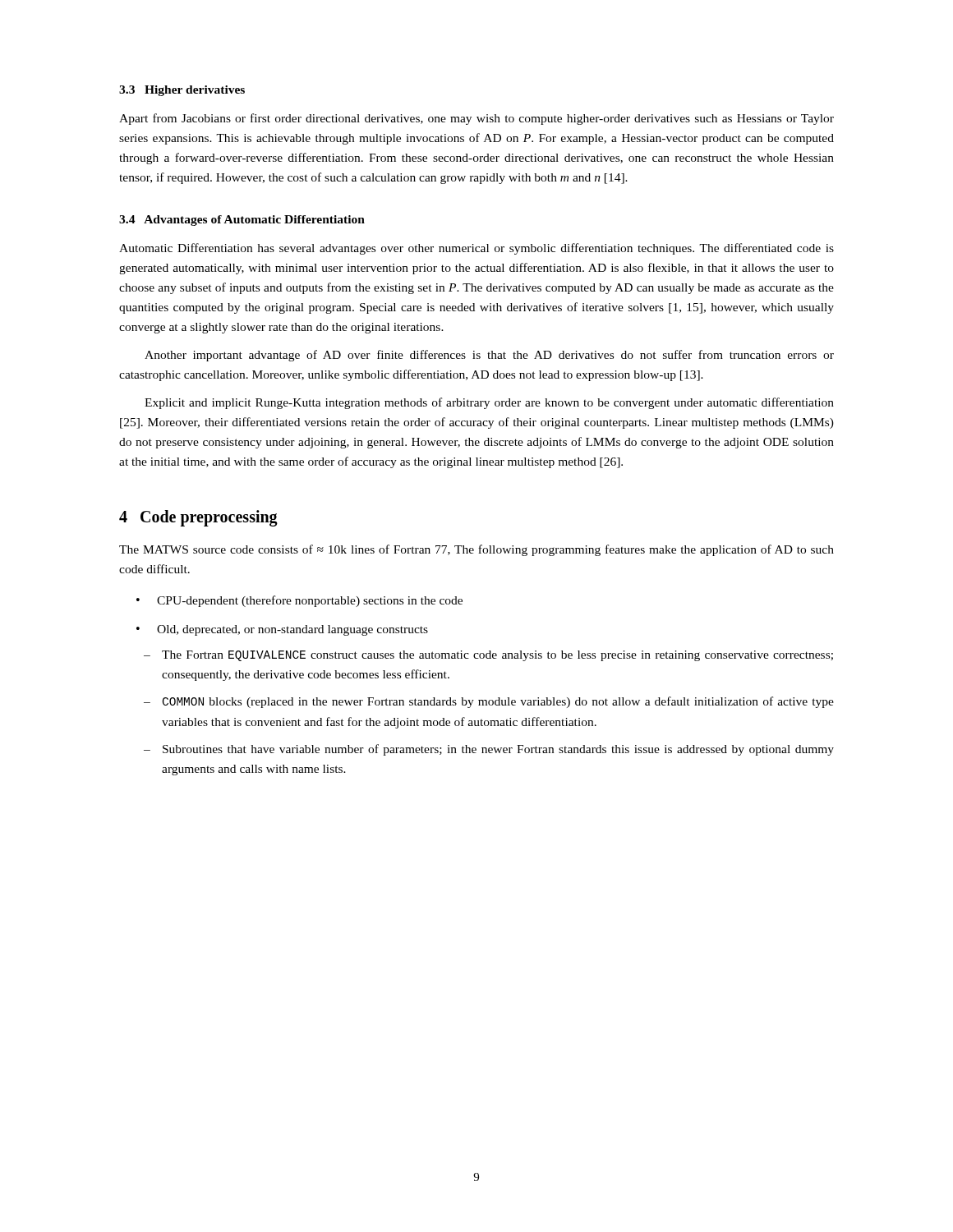The image size is (953, 1232).
Task: Where is the passage that starts "– The Fortran"?
Action: pos(489,665)
